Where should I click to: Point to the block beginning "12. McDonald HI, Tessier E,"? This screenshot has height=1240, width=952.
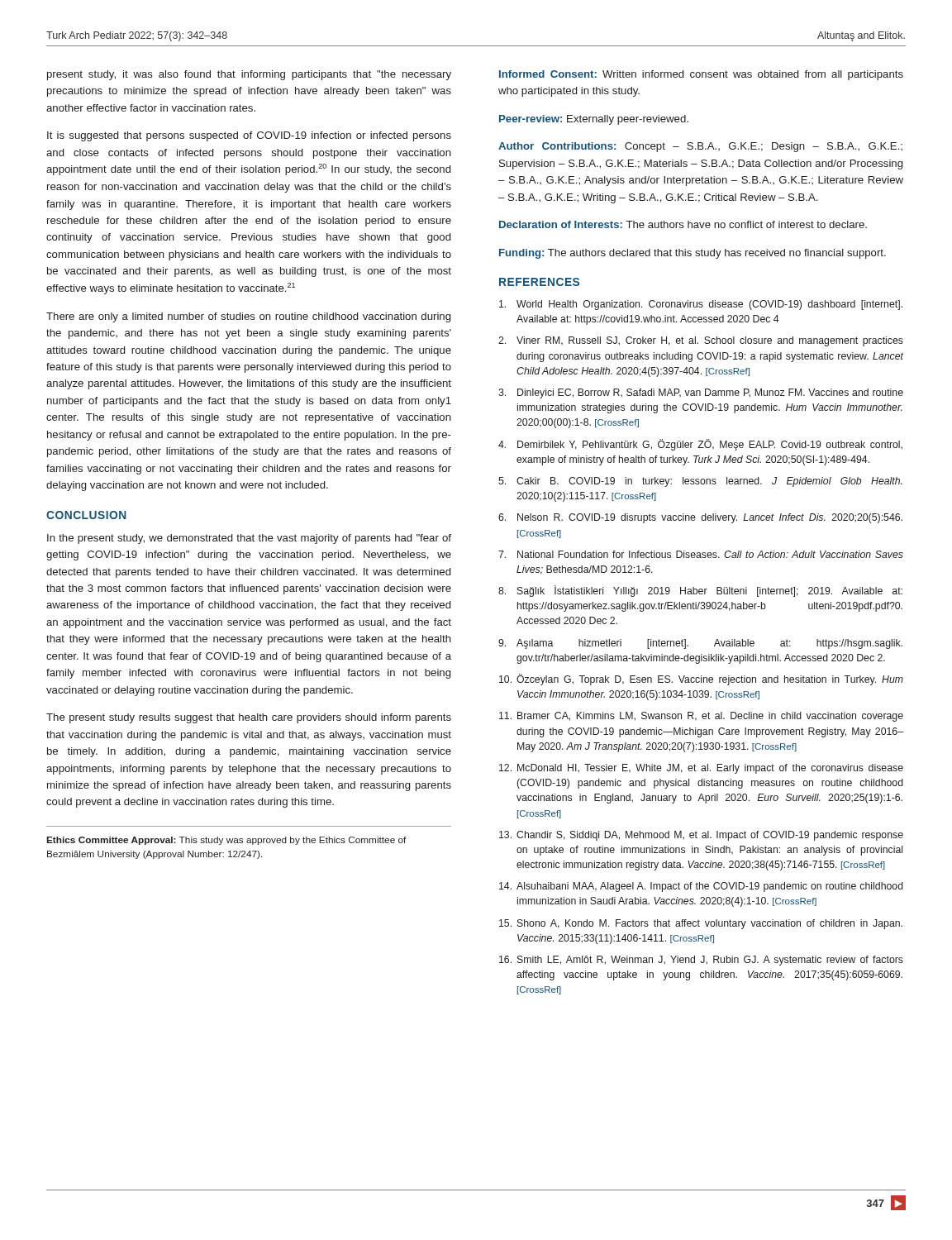701,791
